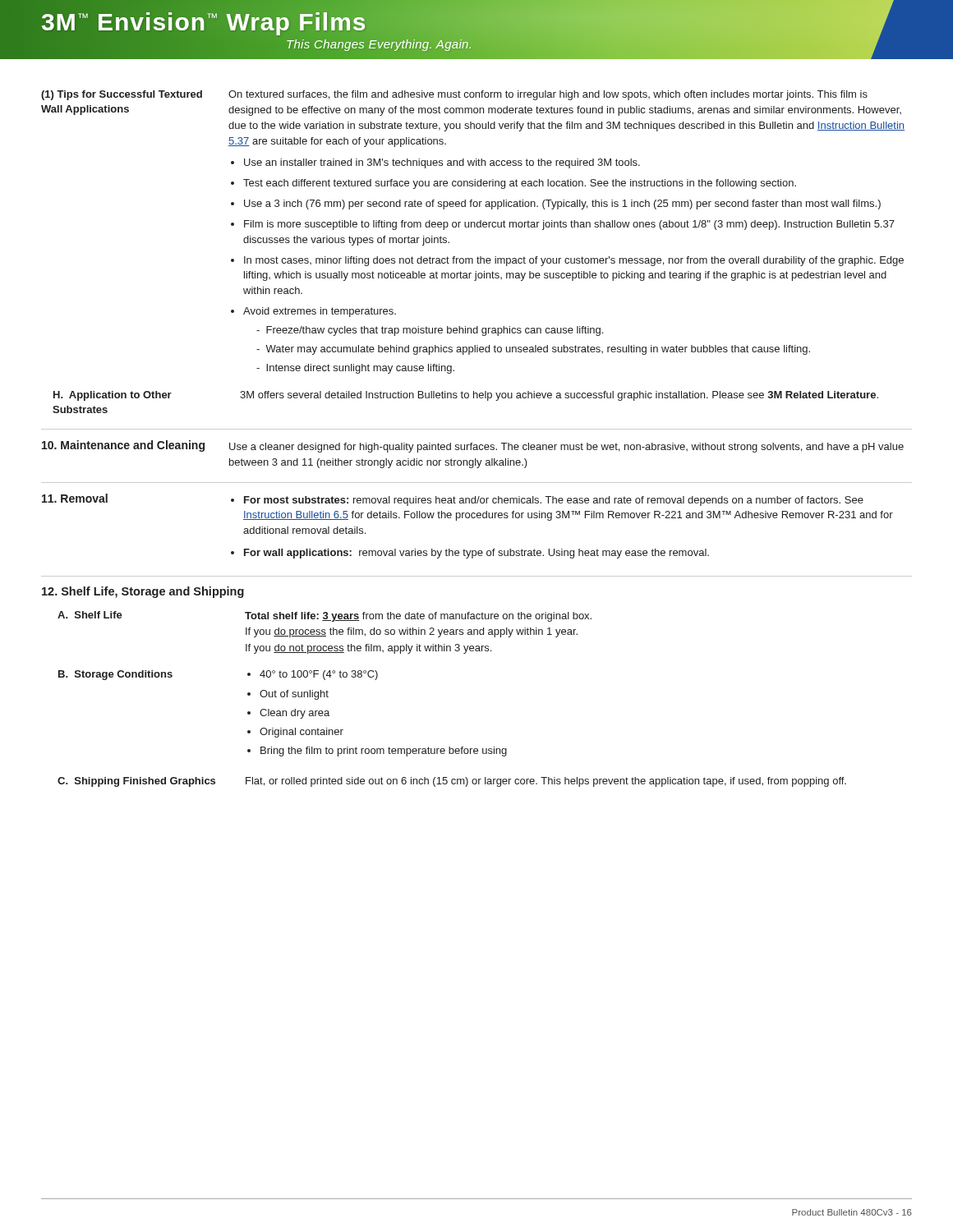This screenshot has height=1232, width=953.
Task: Select the text block starting "Avoid extremes in temperatures. - Freeze/thaw cycles"
Action: click(x=578, y=340)
